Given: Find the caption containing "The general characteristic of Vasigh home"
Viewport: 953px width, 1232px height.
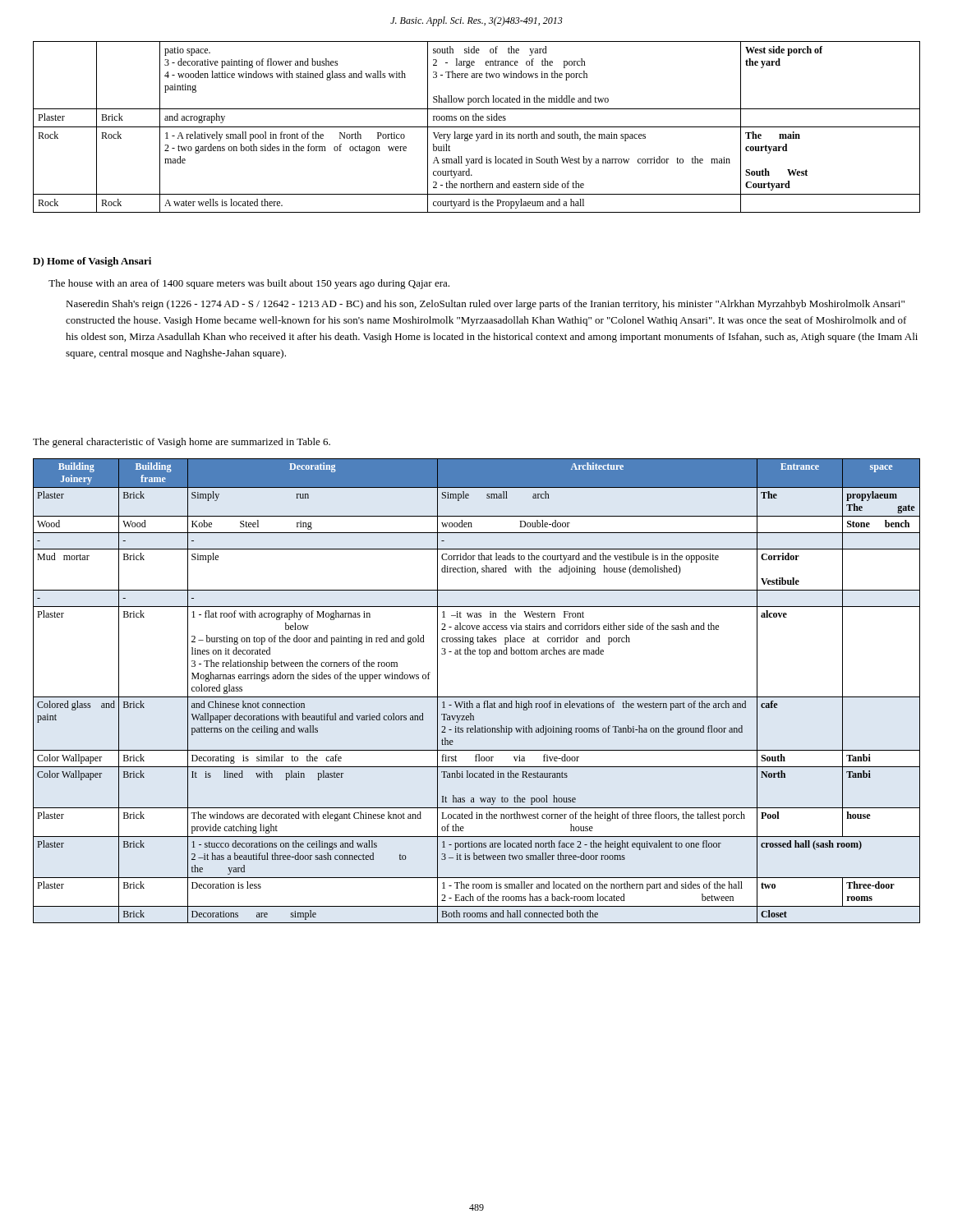Looking at the screenshot, I should [x=182, y=441].
